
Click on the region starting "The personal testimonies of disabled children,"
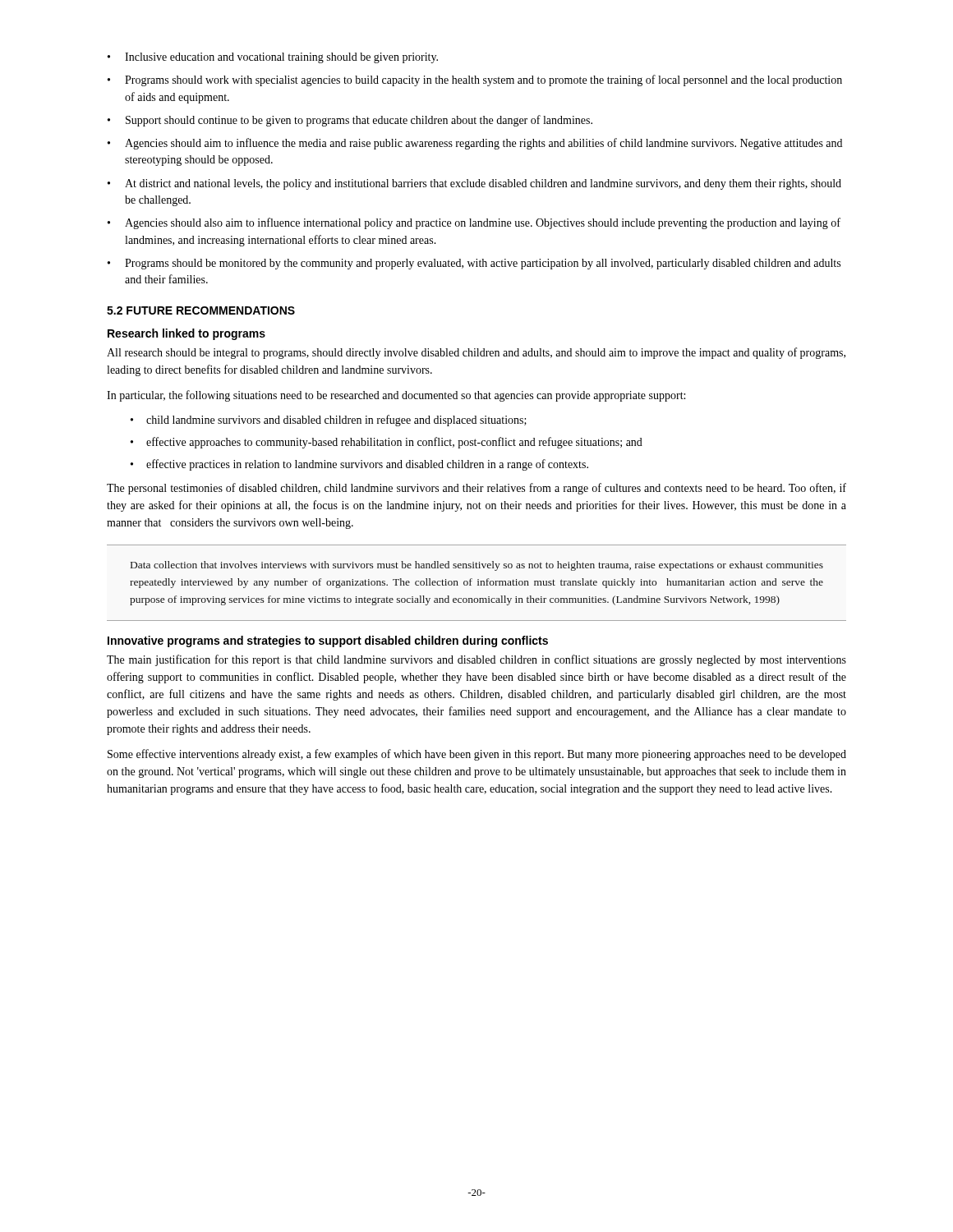point(476,506)
